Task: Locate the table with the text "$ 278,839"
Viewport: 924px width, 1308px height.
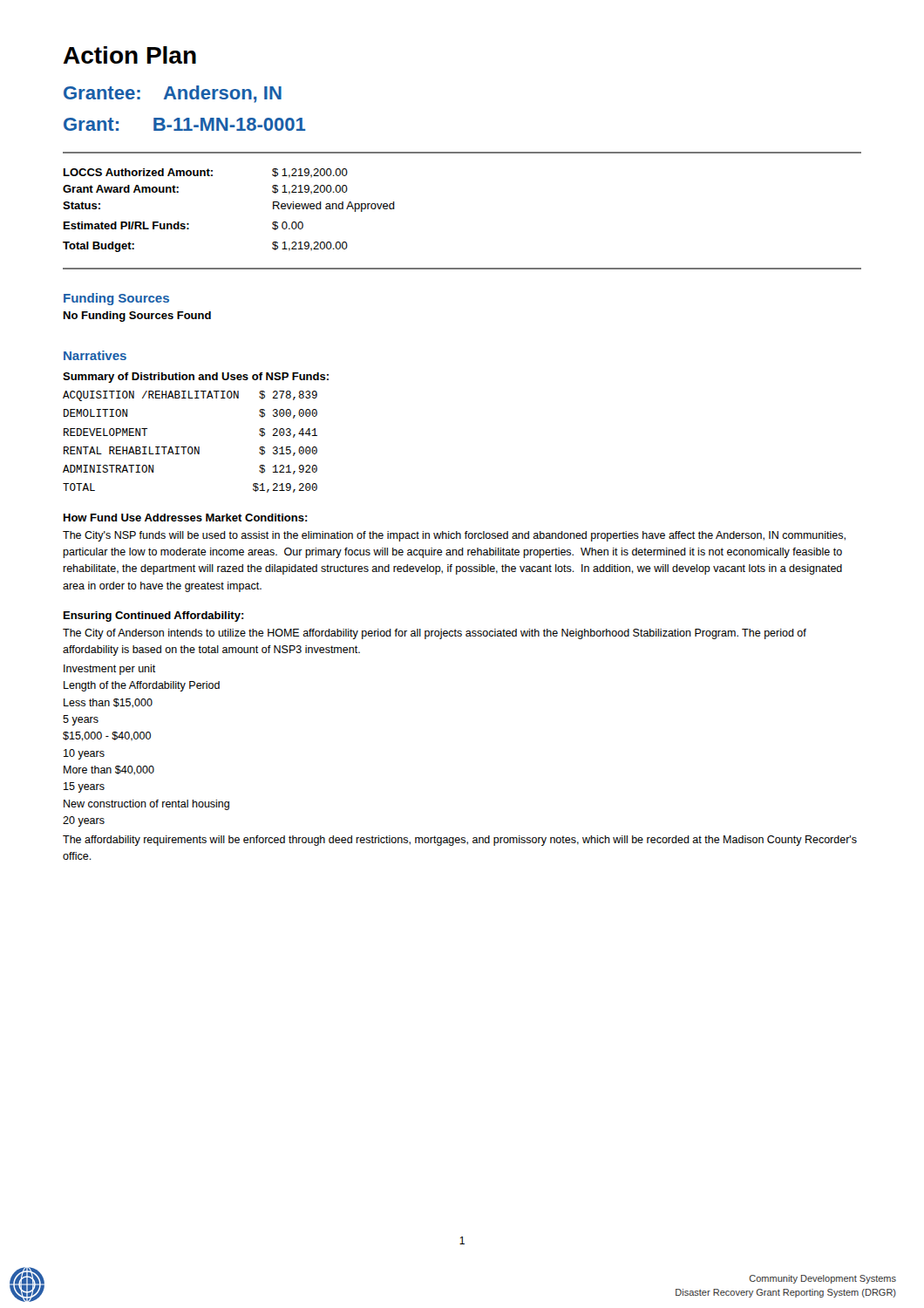Action: coord(462,443)
